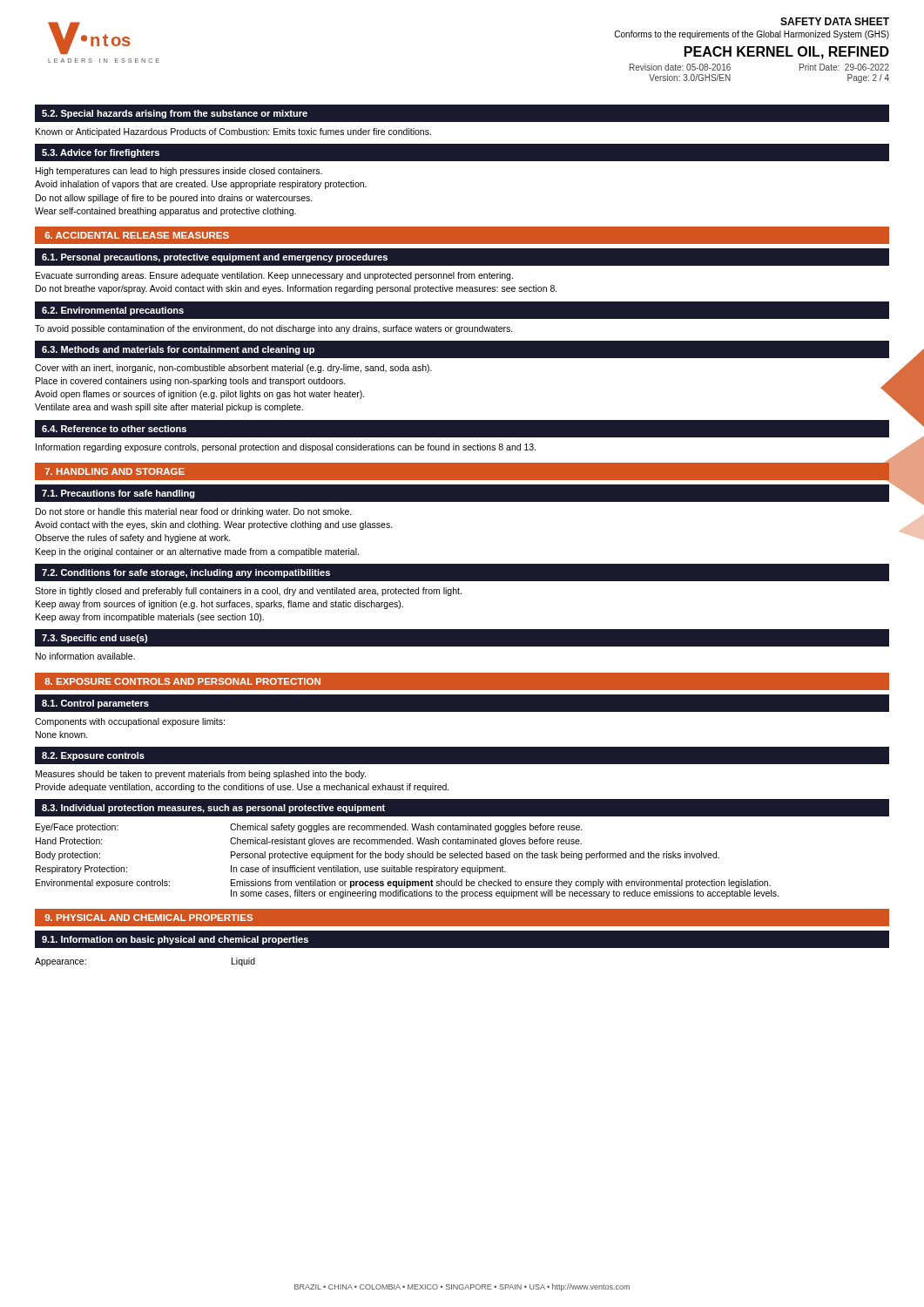Navigate to the passage starting "9. PHYSICAL AND CHEMICAL PROPERTIES"
Viewport: 924px width, 1307px height.
(147, 918)
